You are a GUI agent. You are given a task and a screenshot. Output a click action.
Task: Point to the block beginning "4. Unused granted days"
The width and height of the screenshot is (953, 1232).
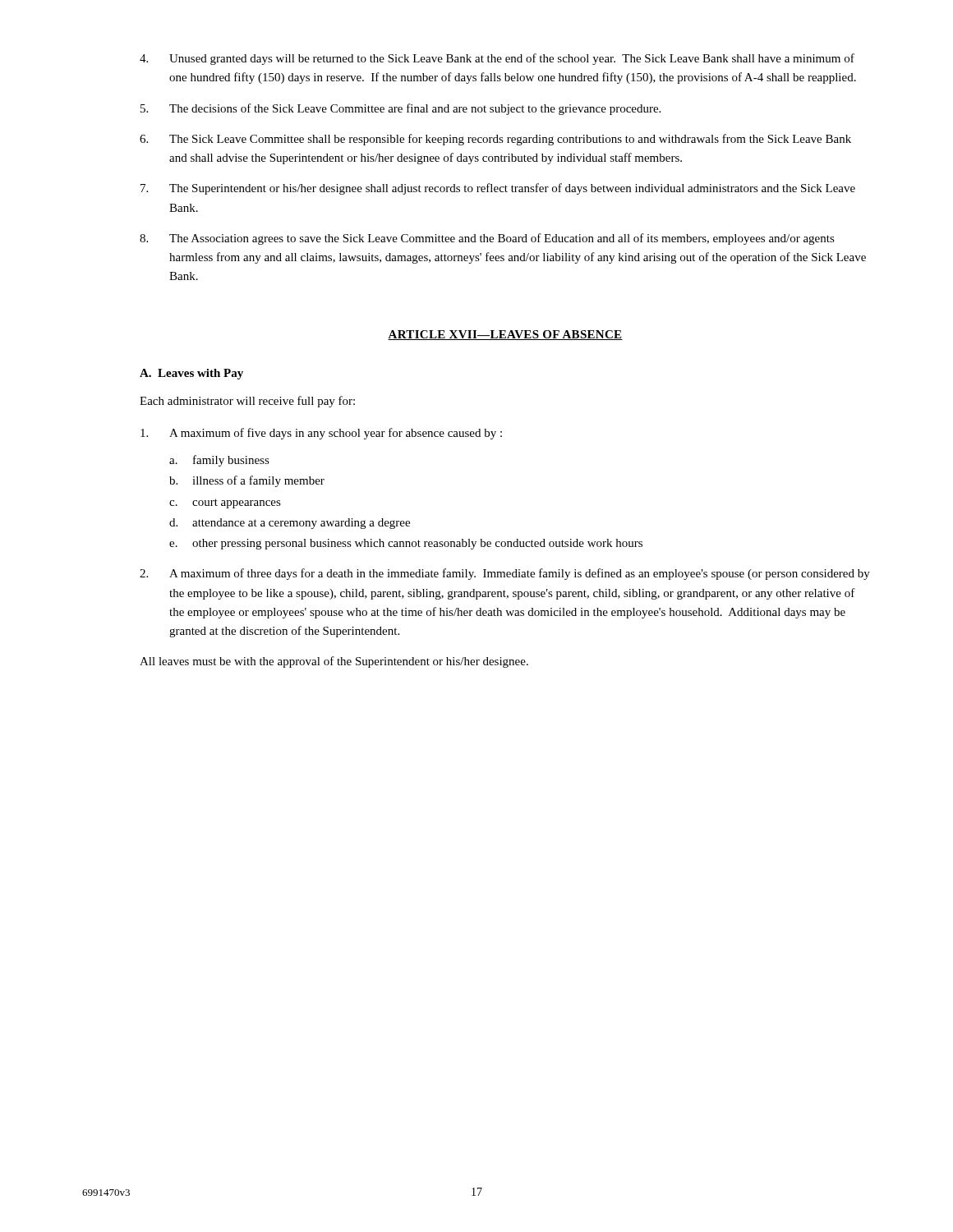tap(505, 68)
